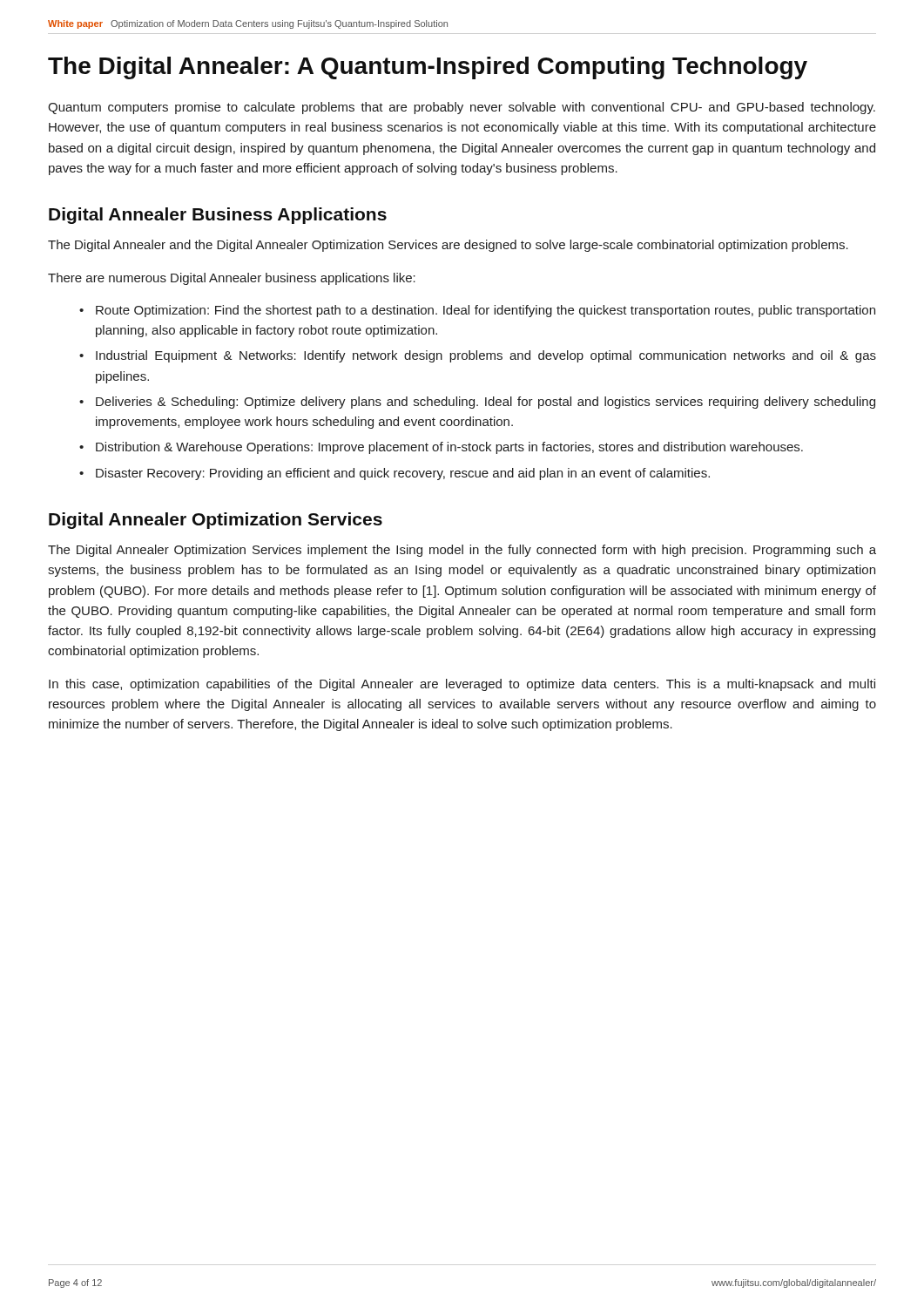Screen dimensions: 1307x924
Task: Point to the element starting "The Digital Annealer and the Digital"
Action: tap(462, 245)
